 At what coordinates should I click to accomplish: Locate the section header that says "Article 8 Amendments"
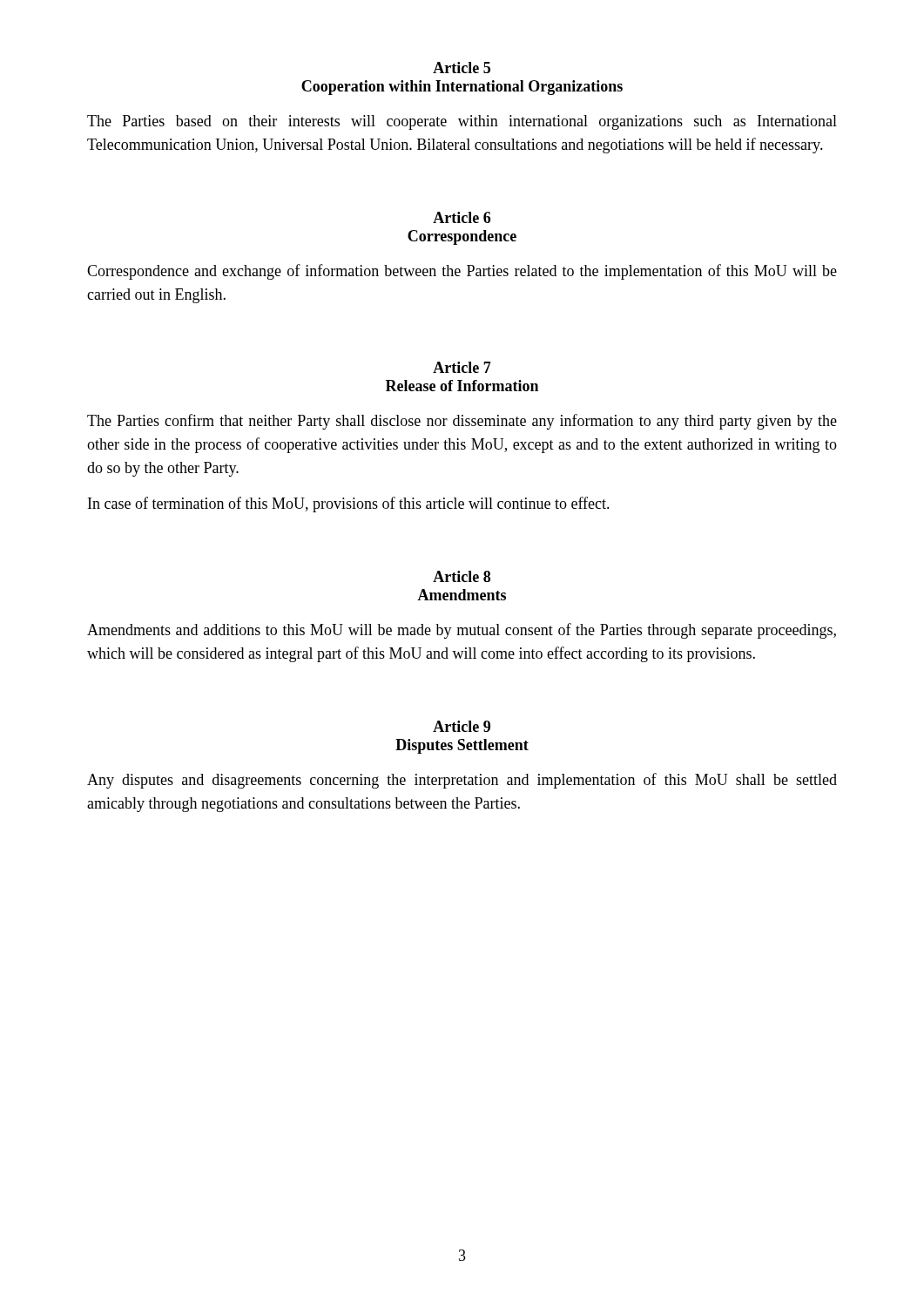[x=462, y=586]
